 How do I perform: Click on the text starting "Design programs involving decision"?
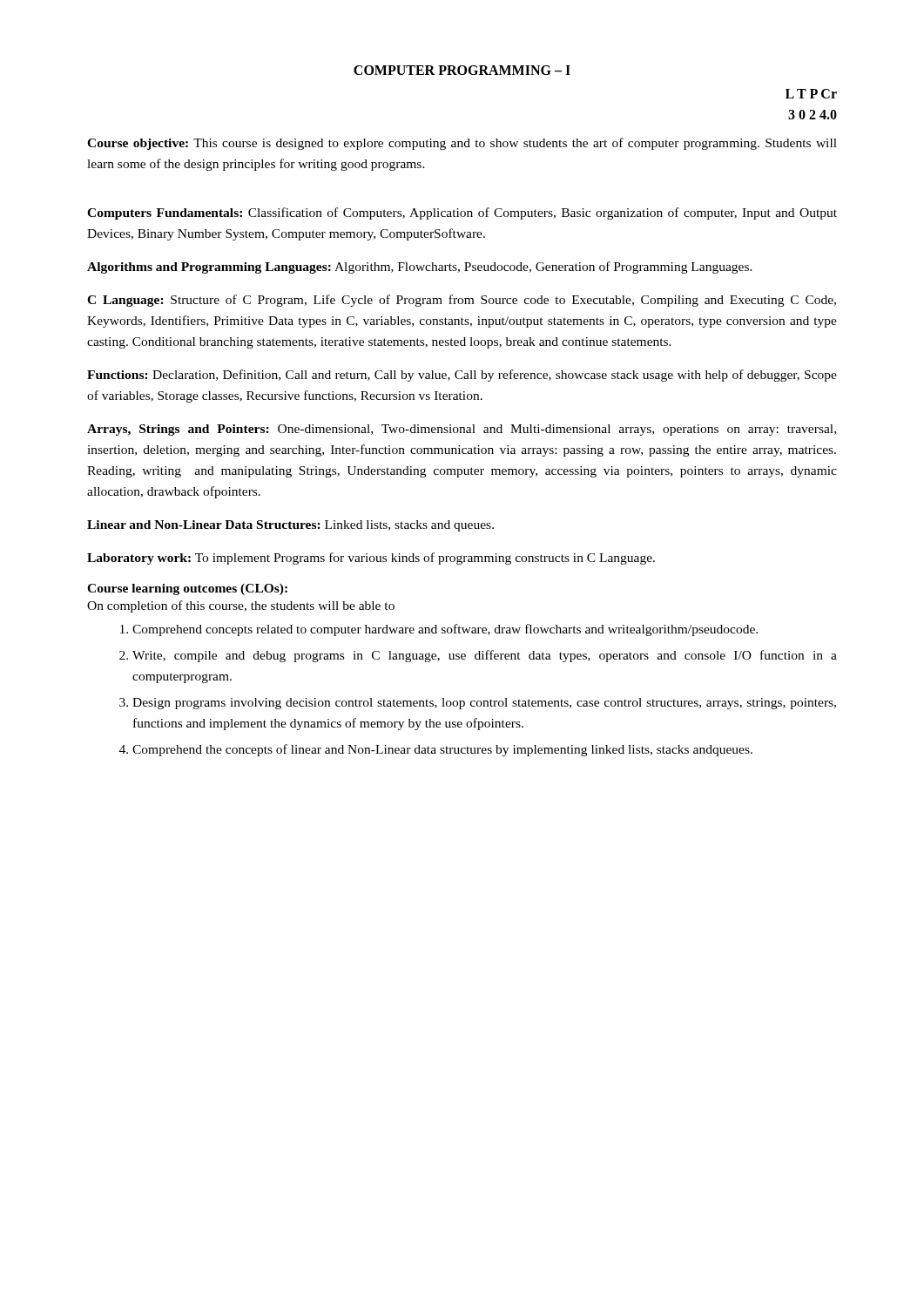(x=485, y=713)
